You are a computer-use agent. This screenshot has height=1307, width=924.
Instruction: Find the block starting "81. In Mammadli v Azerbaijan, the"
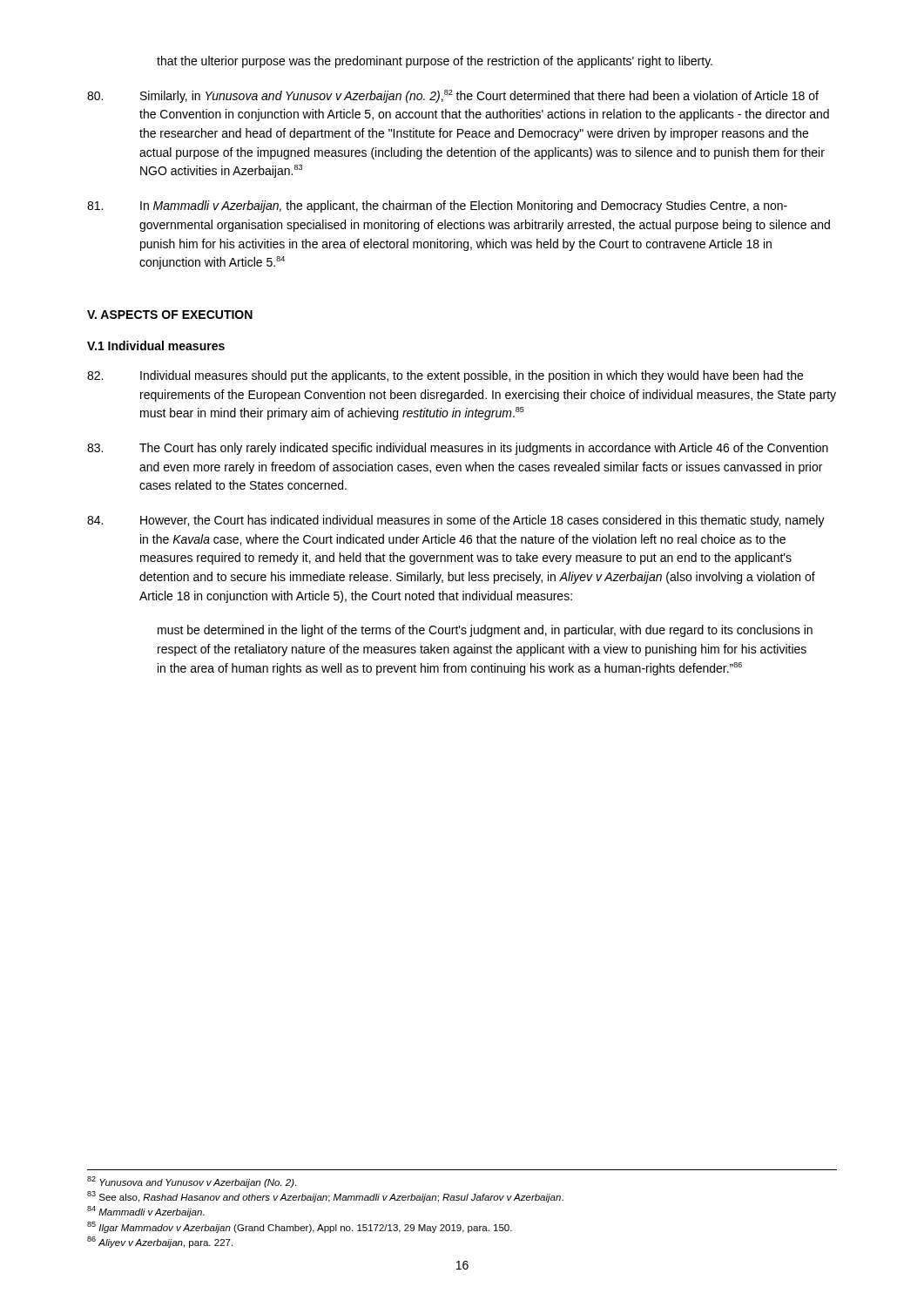pos(462,235)
